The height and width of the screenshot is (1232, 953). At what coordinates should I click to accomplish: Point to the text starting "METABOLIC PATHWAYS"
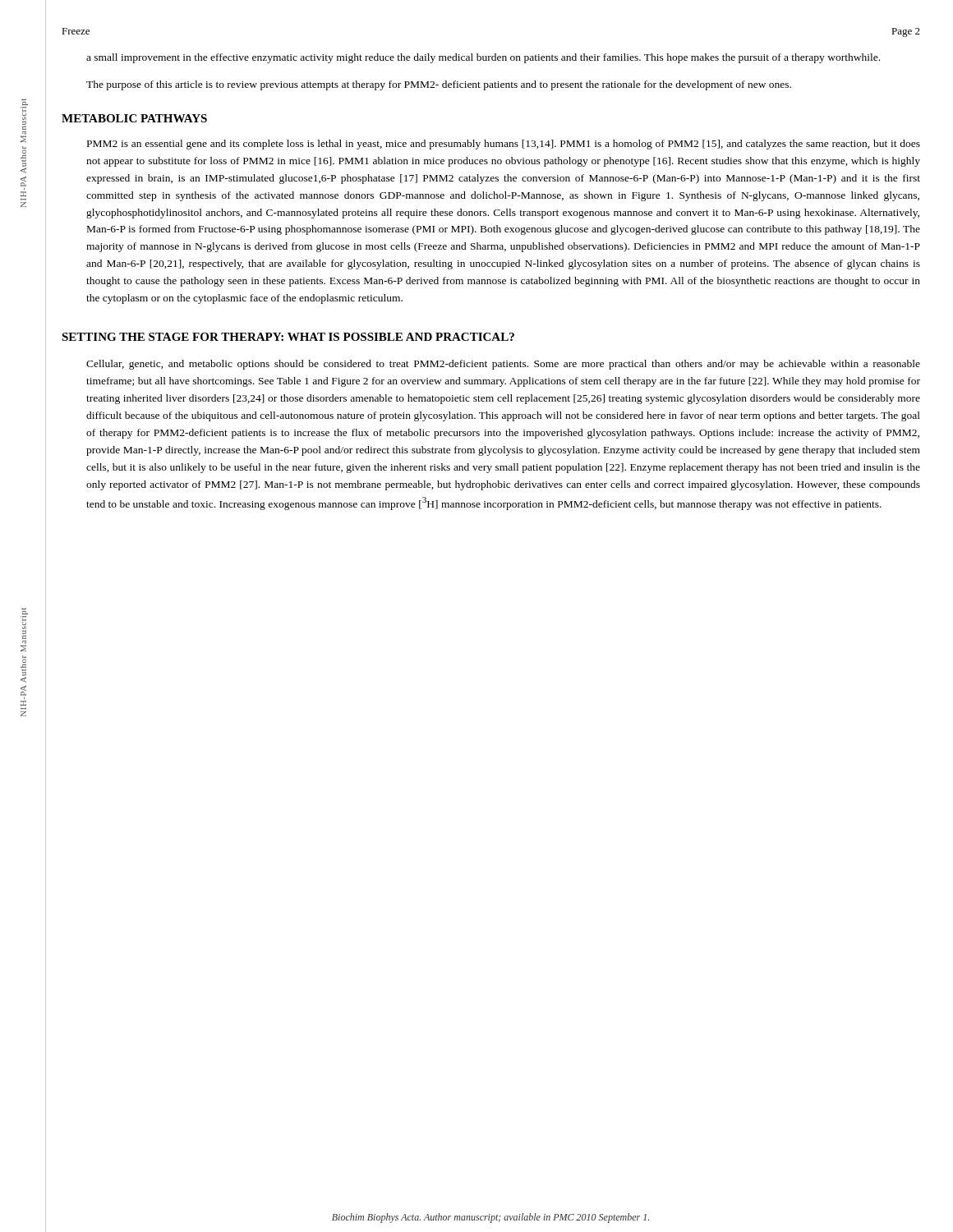pyautogui.click(x=135, y=118)
